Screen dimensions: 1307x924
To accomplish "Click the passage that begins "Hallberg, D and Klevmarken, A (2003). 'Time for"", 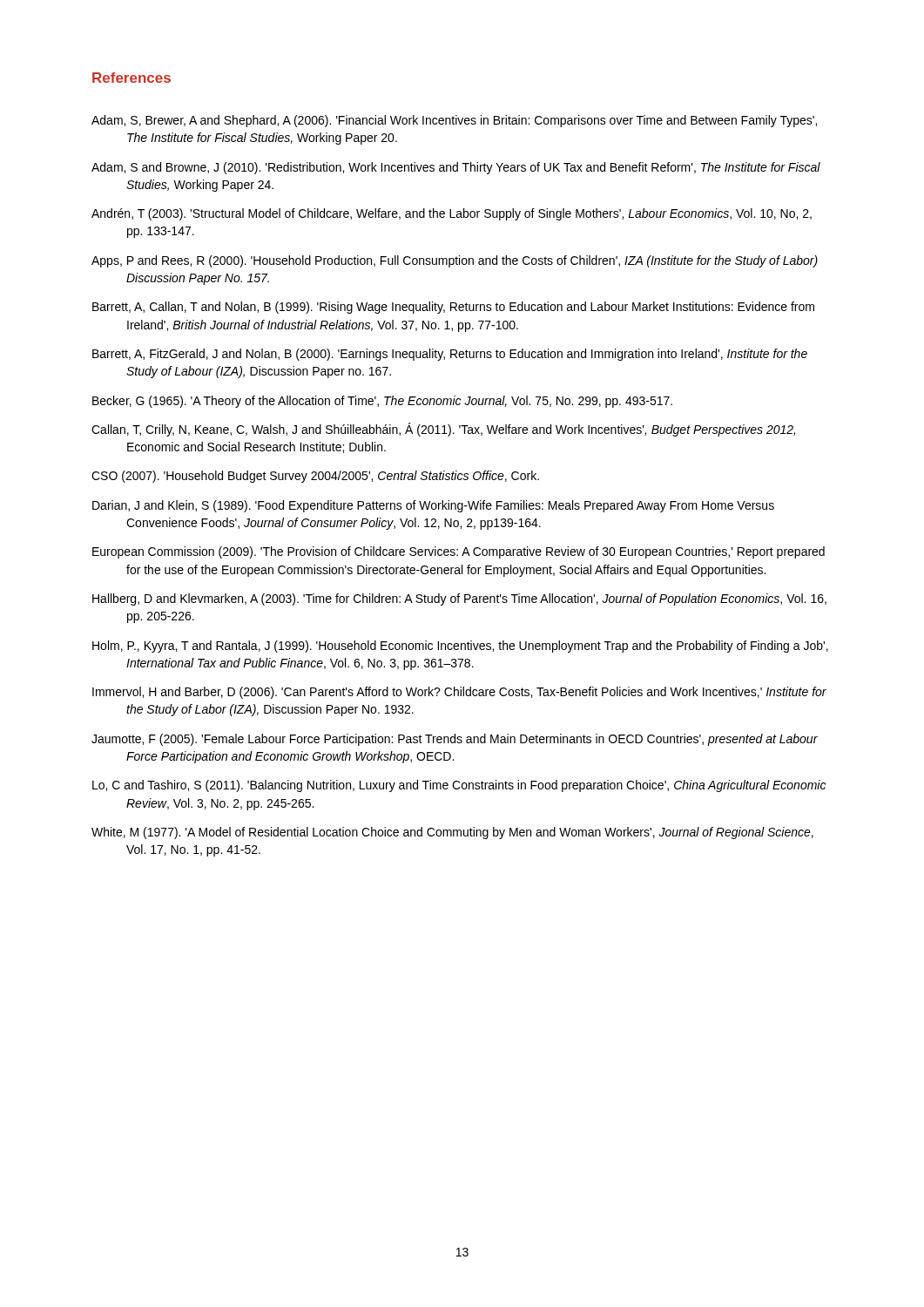I will click(459, 607).
